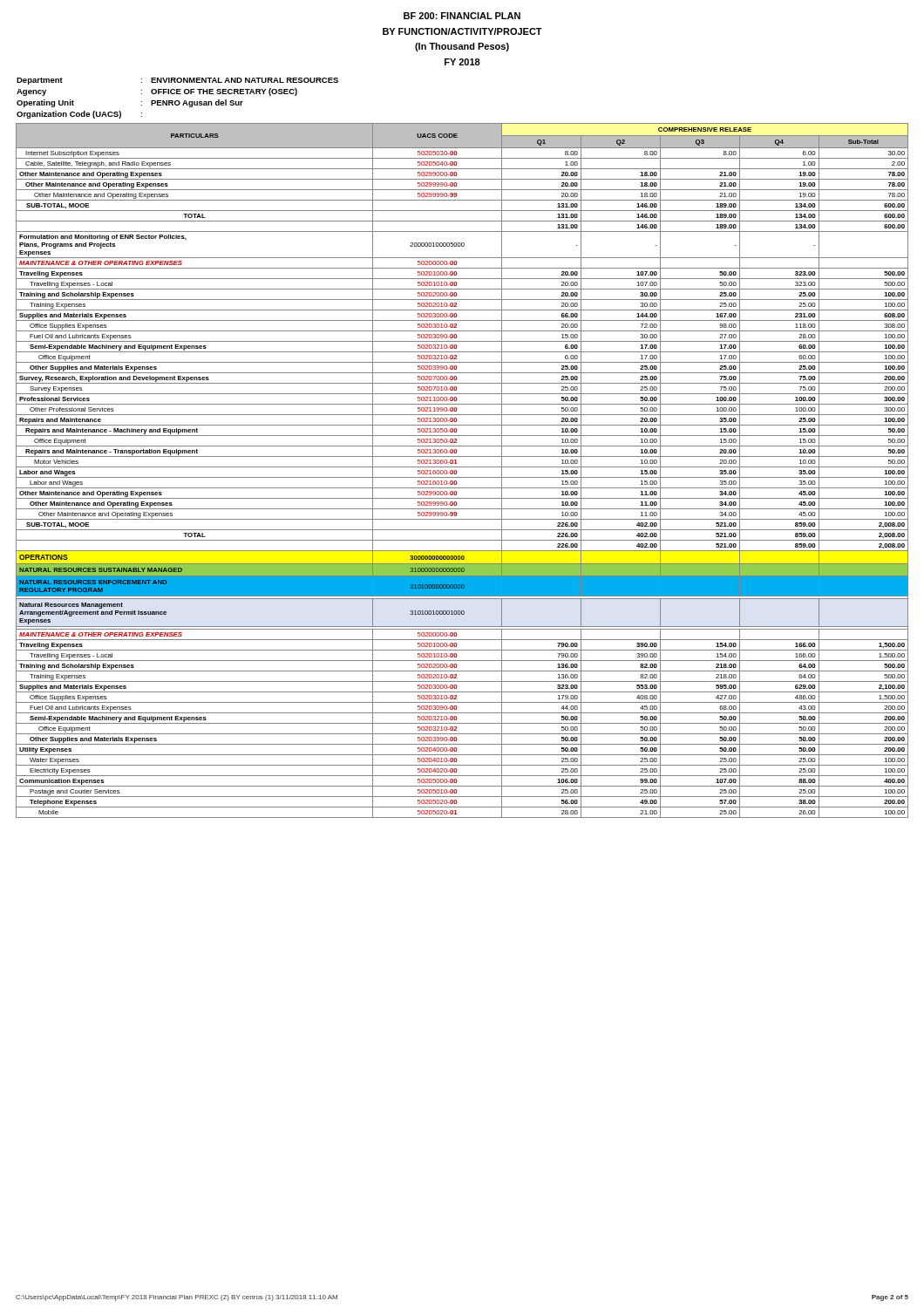This screenshot has width=924, height=1308.
Task: Point to the title beginning "BF 200: FINANCIAL PLAN"
Action: [462, 39]
